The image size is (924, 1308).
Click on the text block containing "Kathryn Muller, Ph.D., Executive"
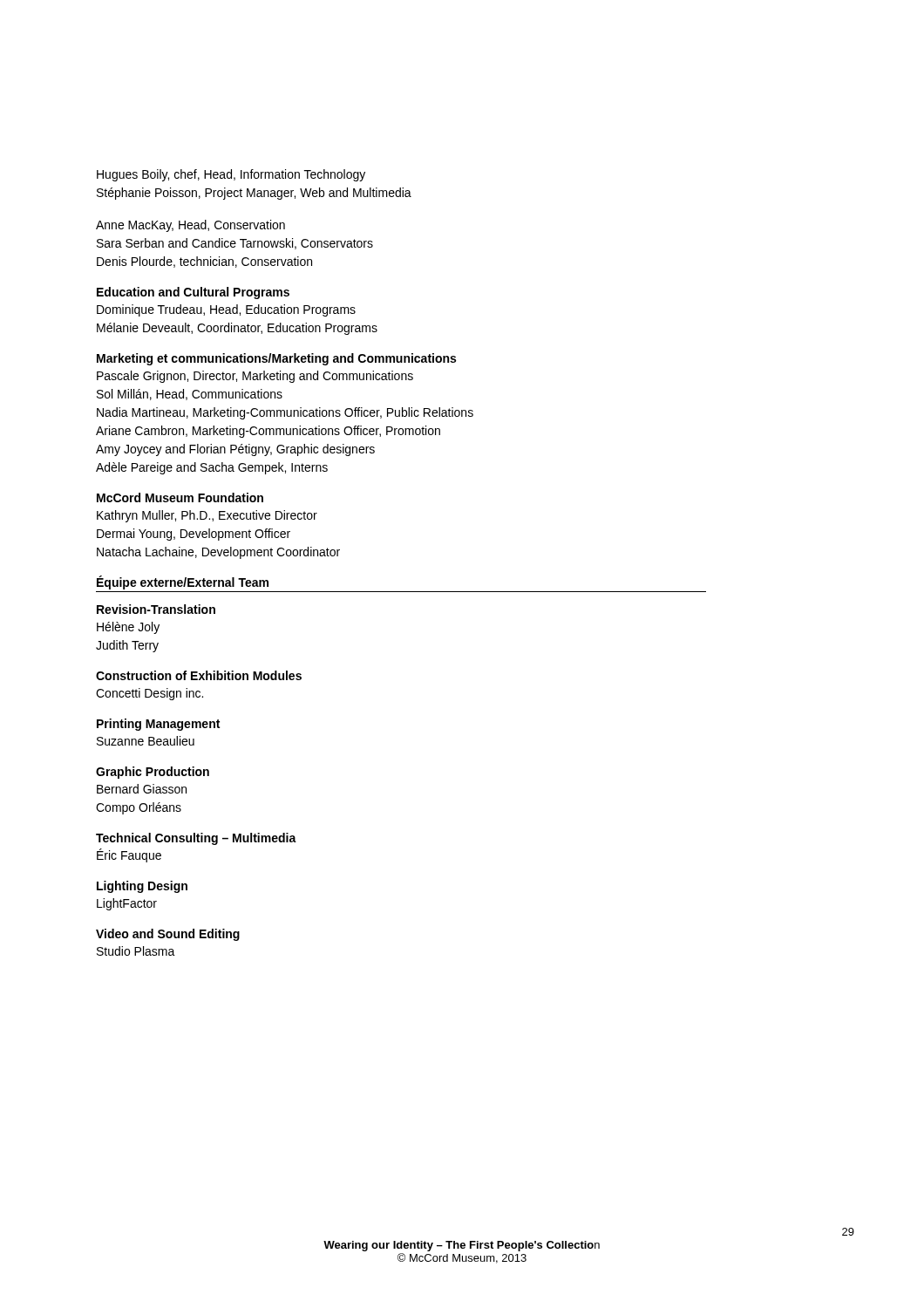click(218, 534)
